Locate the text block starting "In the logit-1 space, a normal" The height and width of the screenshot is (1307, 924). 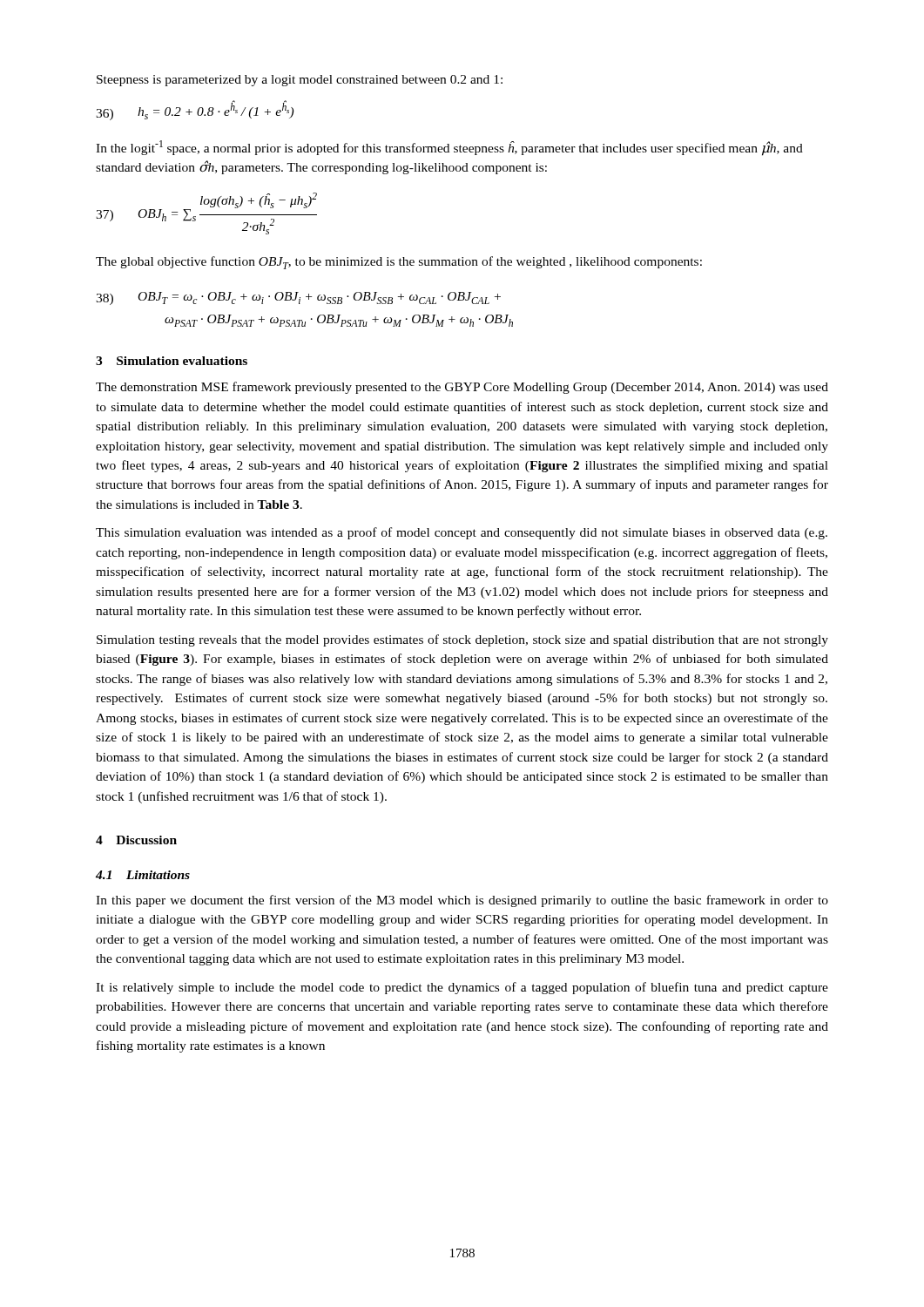pos(449,156)
